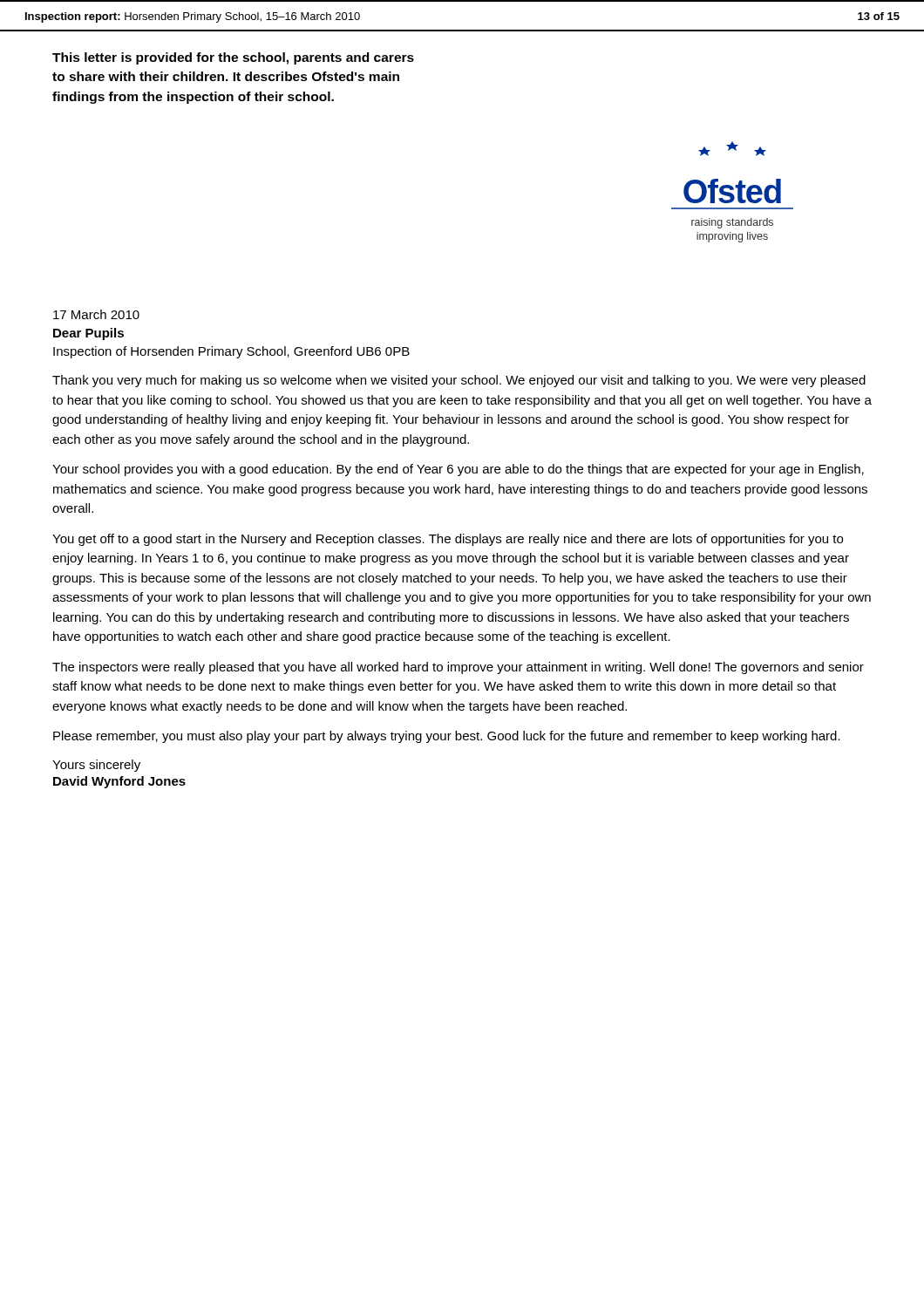Screen dimensions: 1308x924
Task: Click the passage that begins "The inspectors were really pleased that you have"
Action: [x=458, y=686]
